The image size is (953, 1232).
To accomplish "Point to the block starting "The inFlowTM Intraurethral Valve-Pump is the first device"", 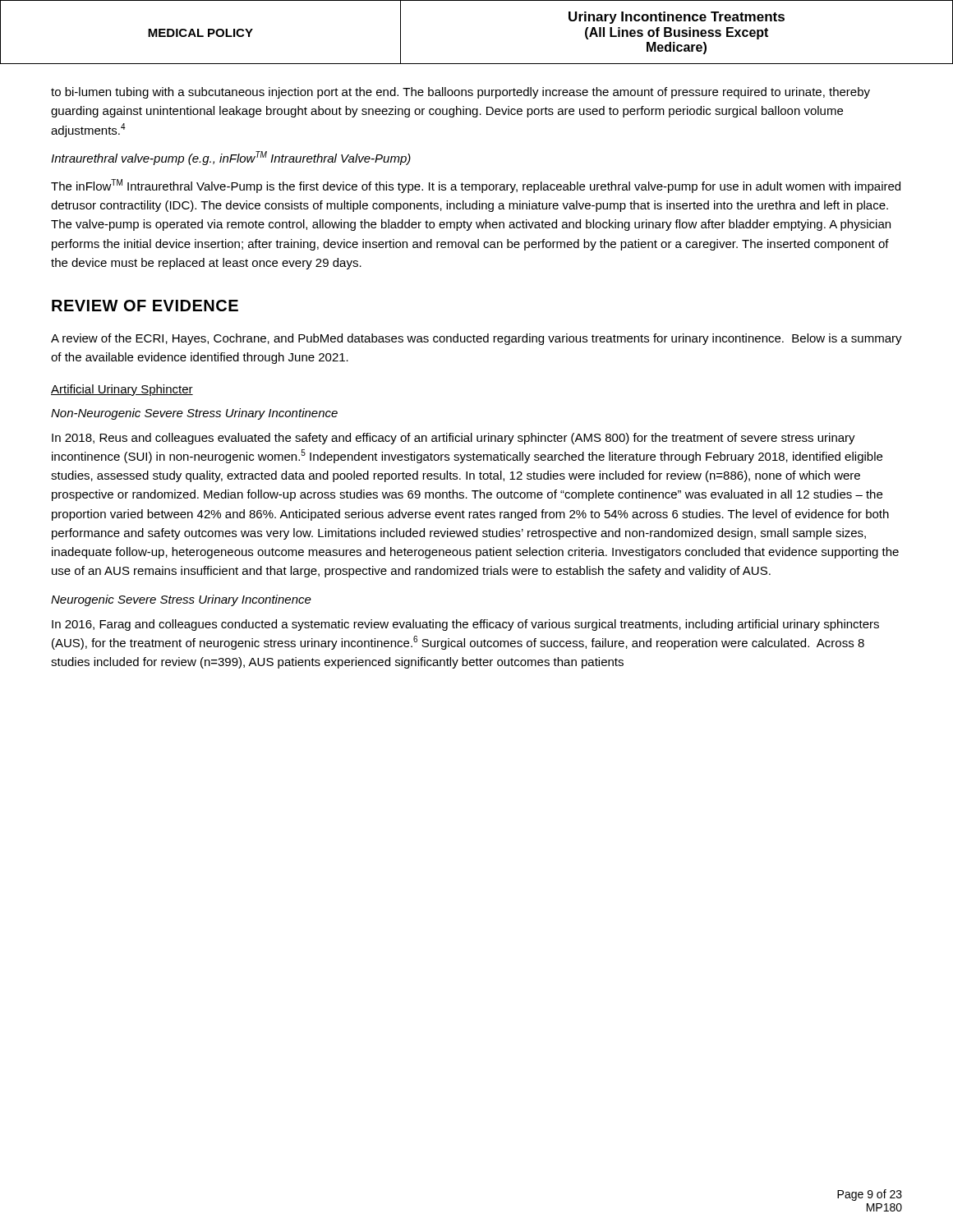I will (x=476, y=224).
